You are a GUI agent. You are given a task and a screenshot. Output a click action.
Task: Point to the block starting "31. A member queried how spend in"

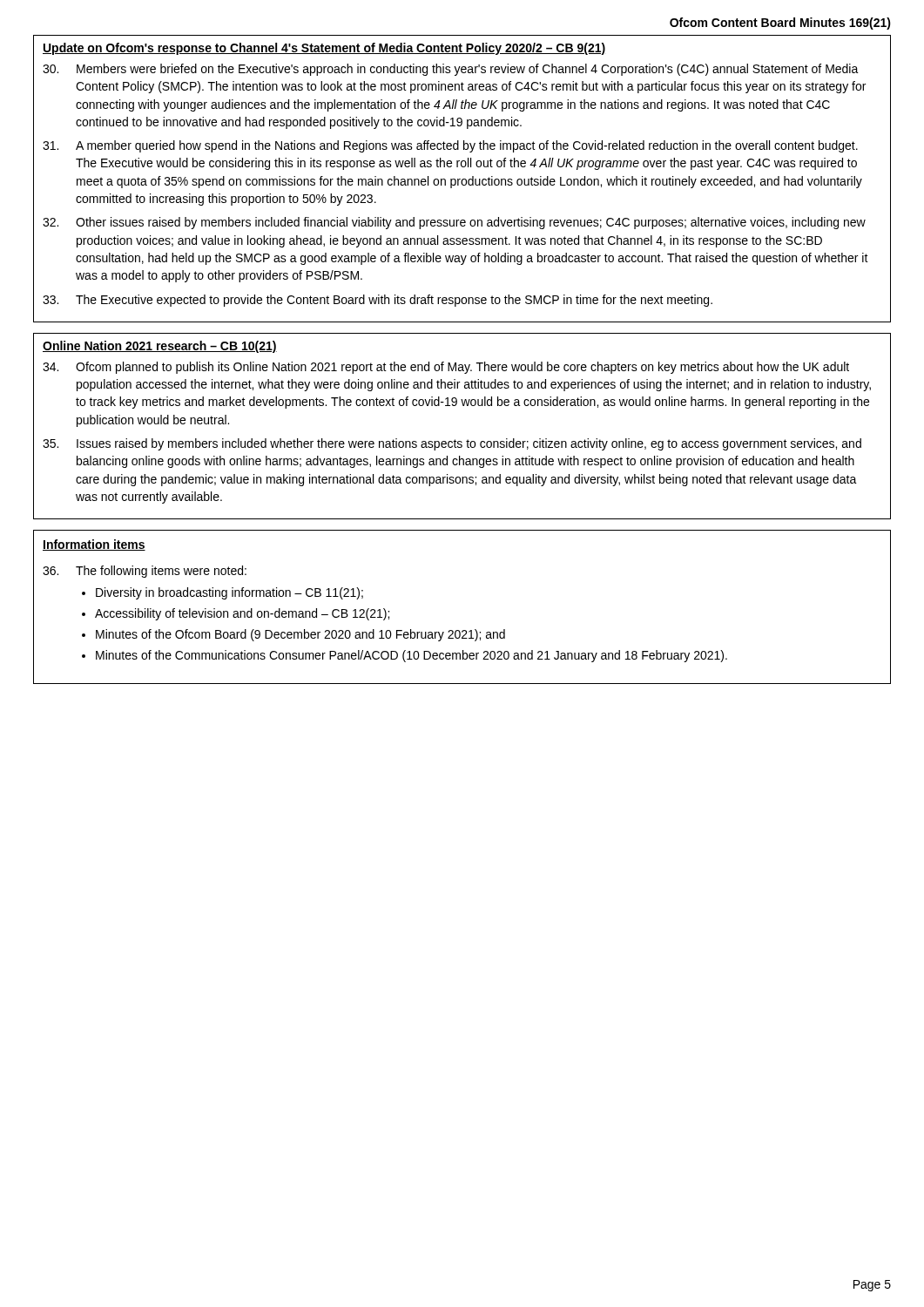(462, 172)
